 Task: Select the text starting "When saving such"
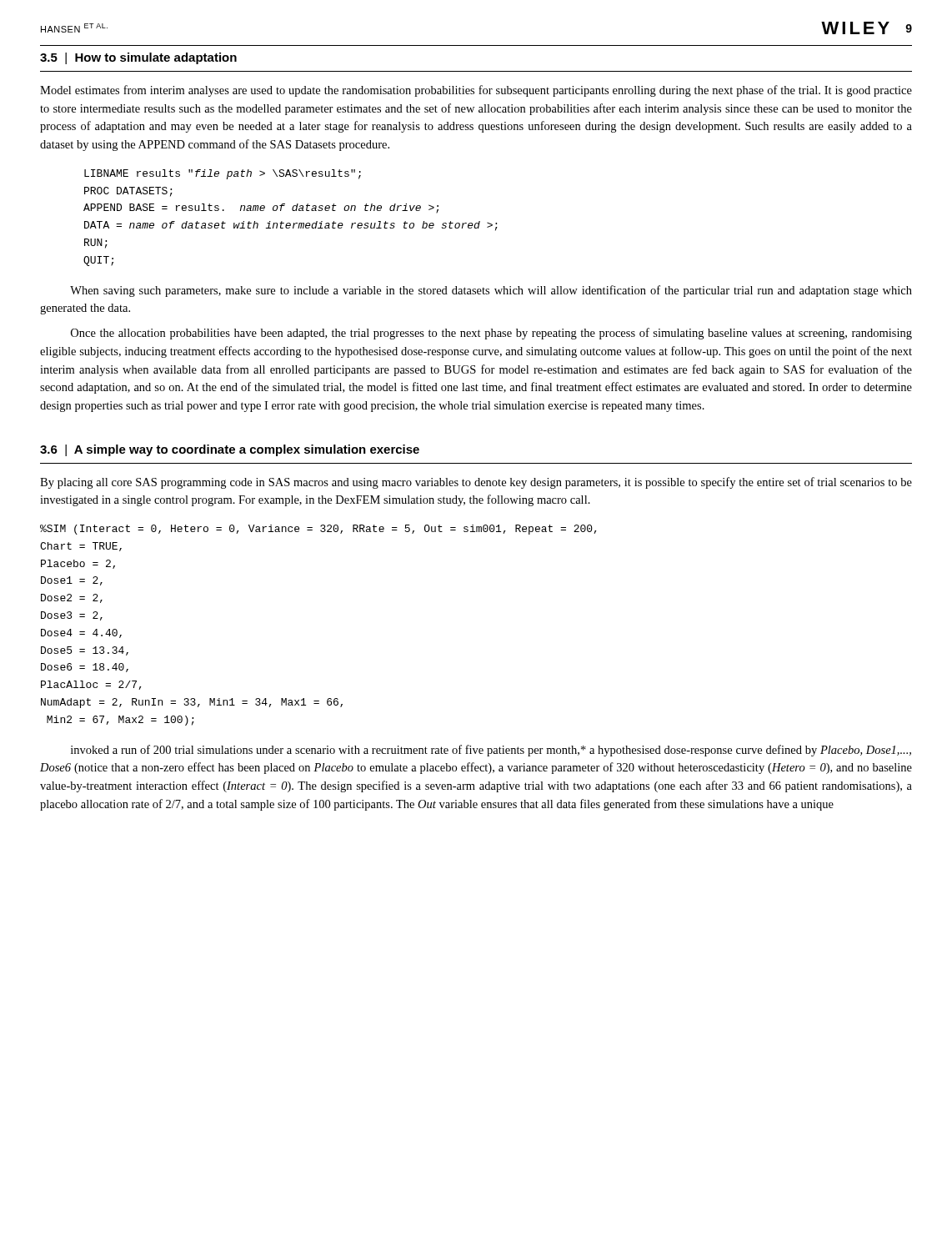[x=476, y=348]
